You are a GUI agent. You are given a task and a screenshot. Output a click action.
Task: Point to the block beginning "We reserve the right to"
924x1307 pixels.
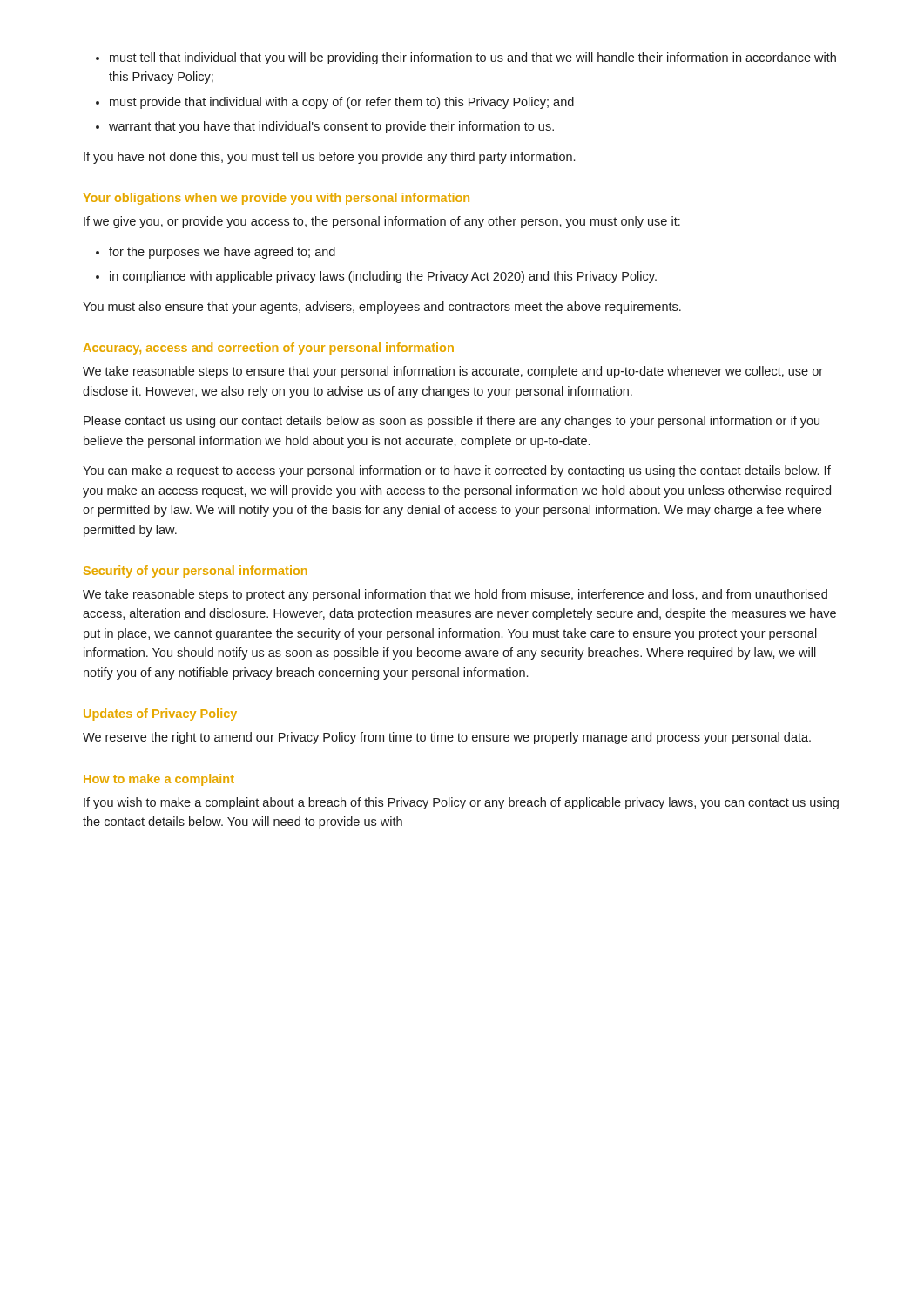point(447,737)
